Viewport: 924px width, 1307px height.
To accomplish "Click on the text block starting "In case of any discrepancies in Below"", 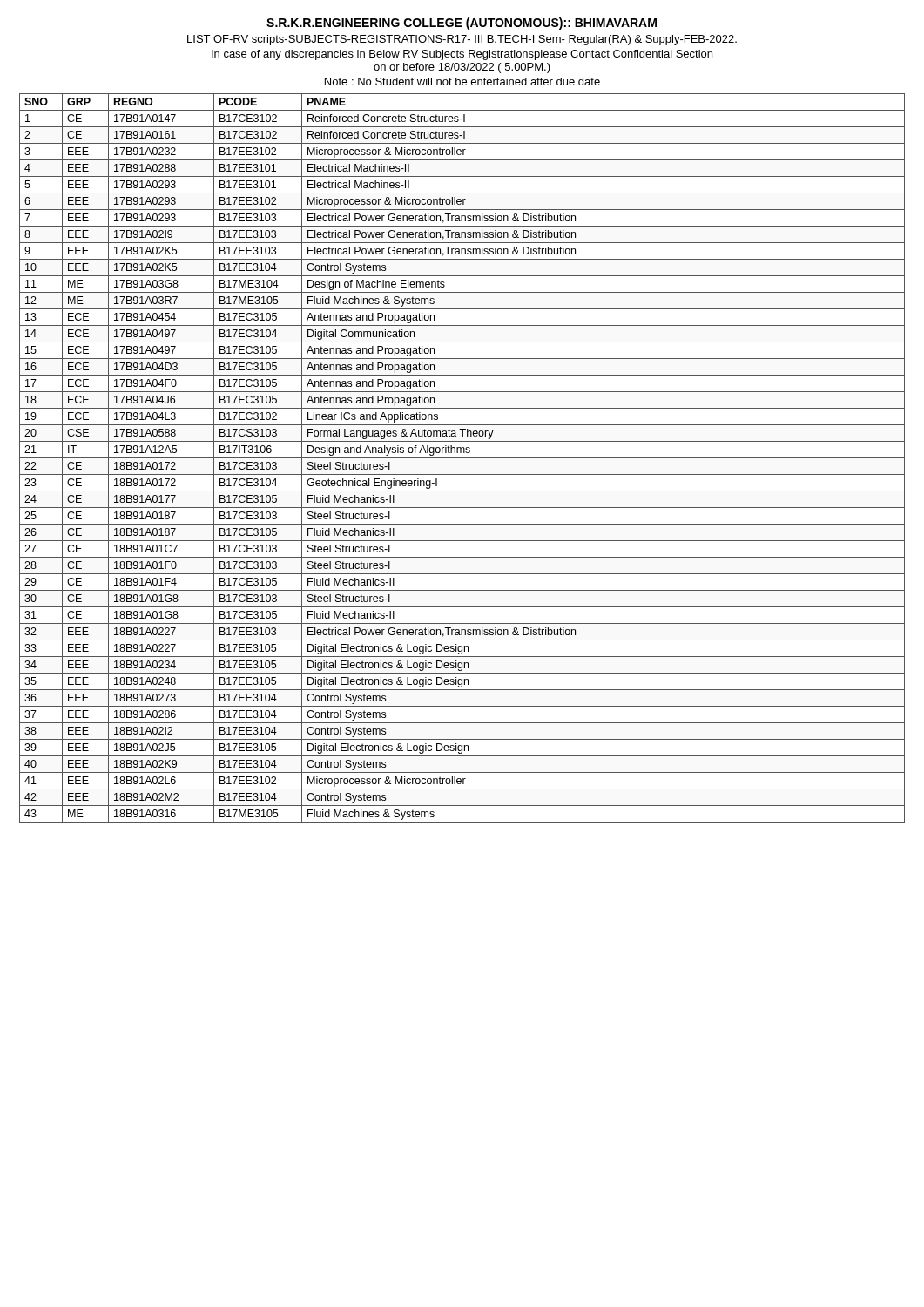I will [462, 60].
